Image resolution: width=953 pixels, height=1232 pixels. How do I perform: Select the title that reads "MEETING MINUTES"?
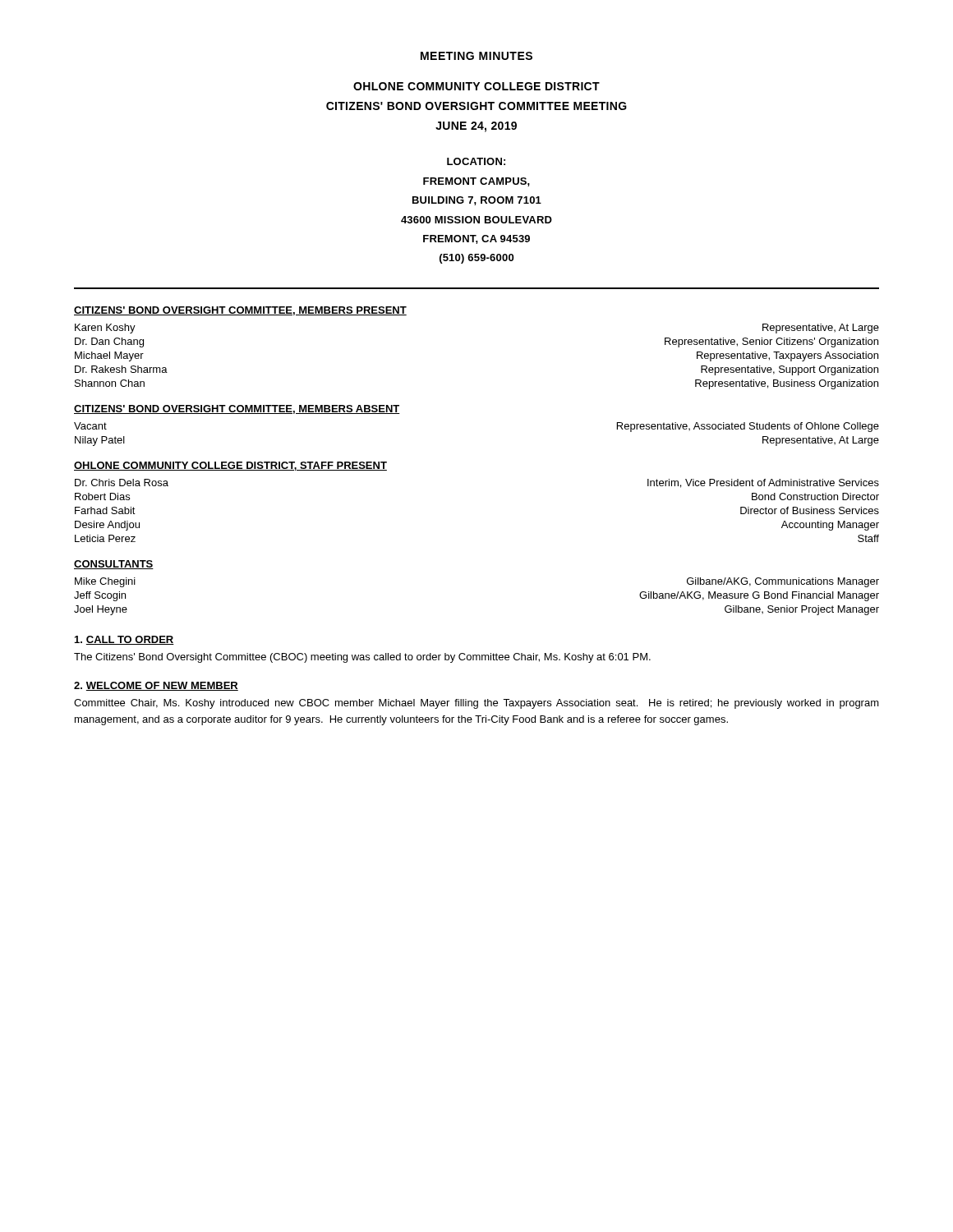pyautogui.click(x=476, y=56)
